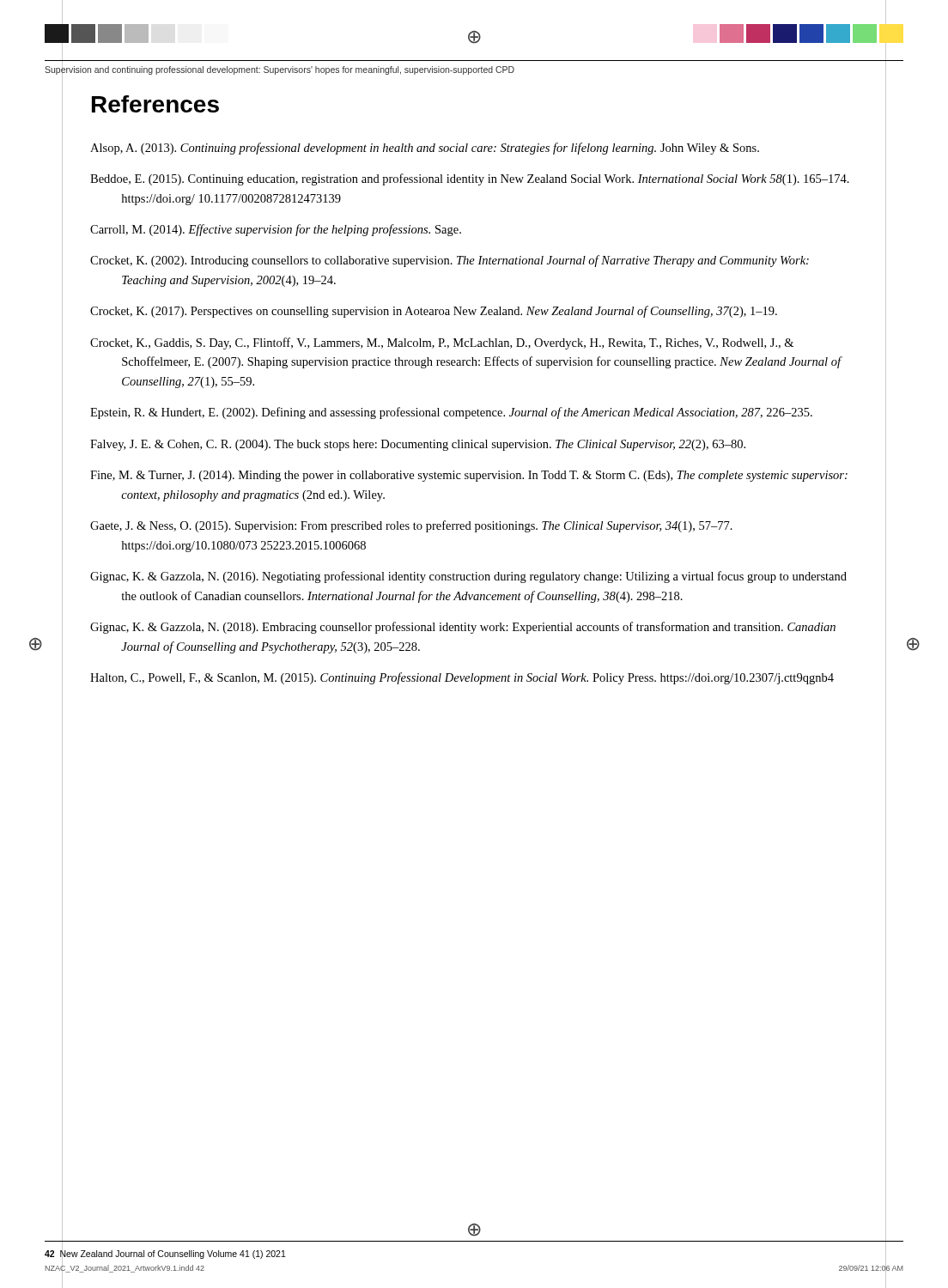948x1288 pixels.
Task: Click on the list item that reads "Epstein, R. & Hundert, E. (2002)."
Action: click(451, 412)
